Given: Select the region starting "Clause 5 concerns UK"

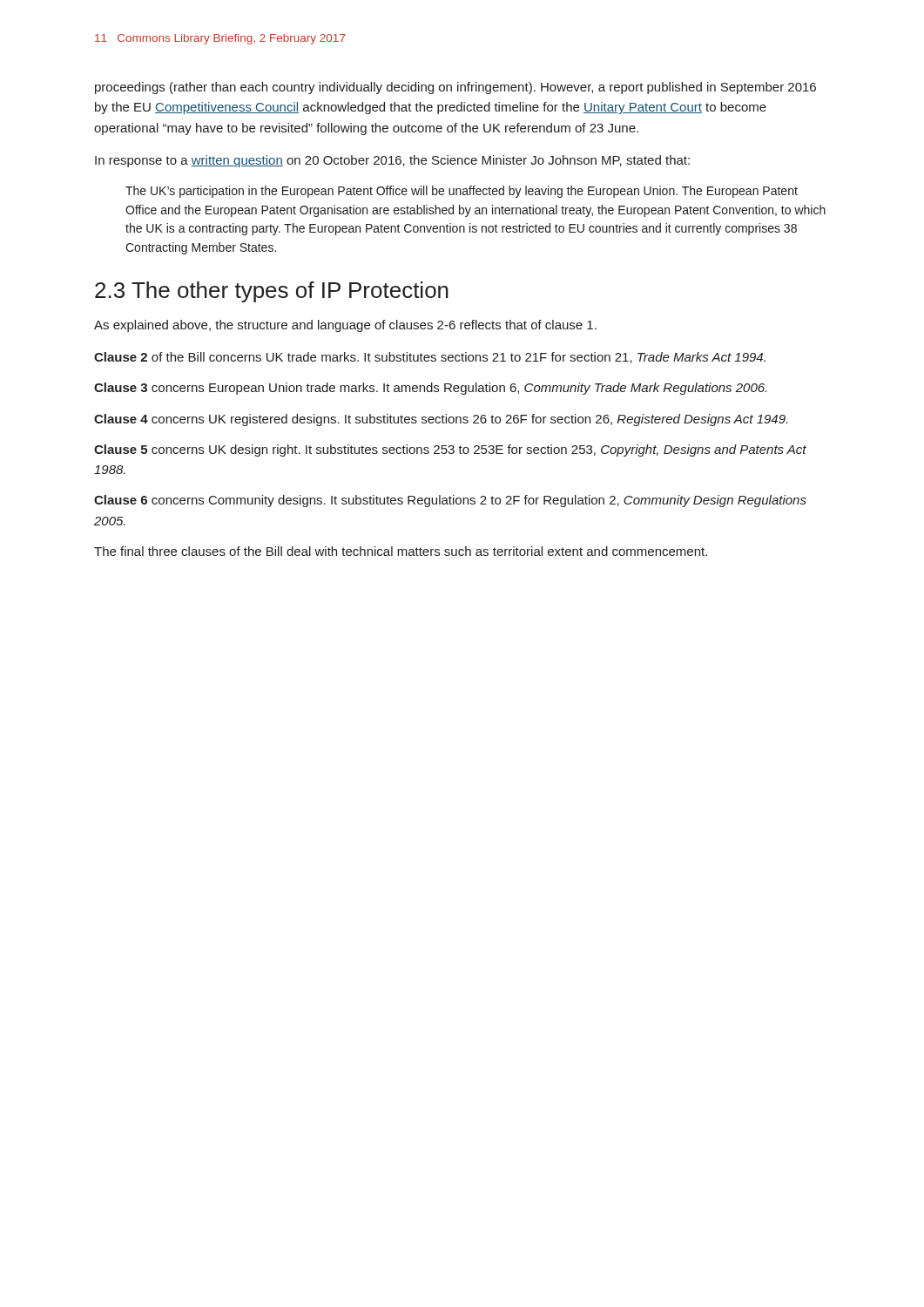Looking at the screenshot, I should (x=450, y=459).
